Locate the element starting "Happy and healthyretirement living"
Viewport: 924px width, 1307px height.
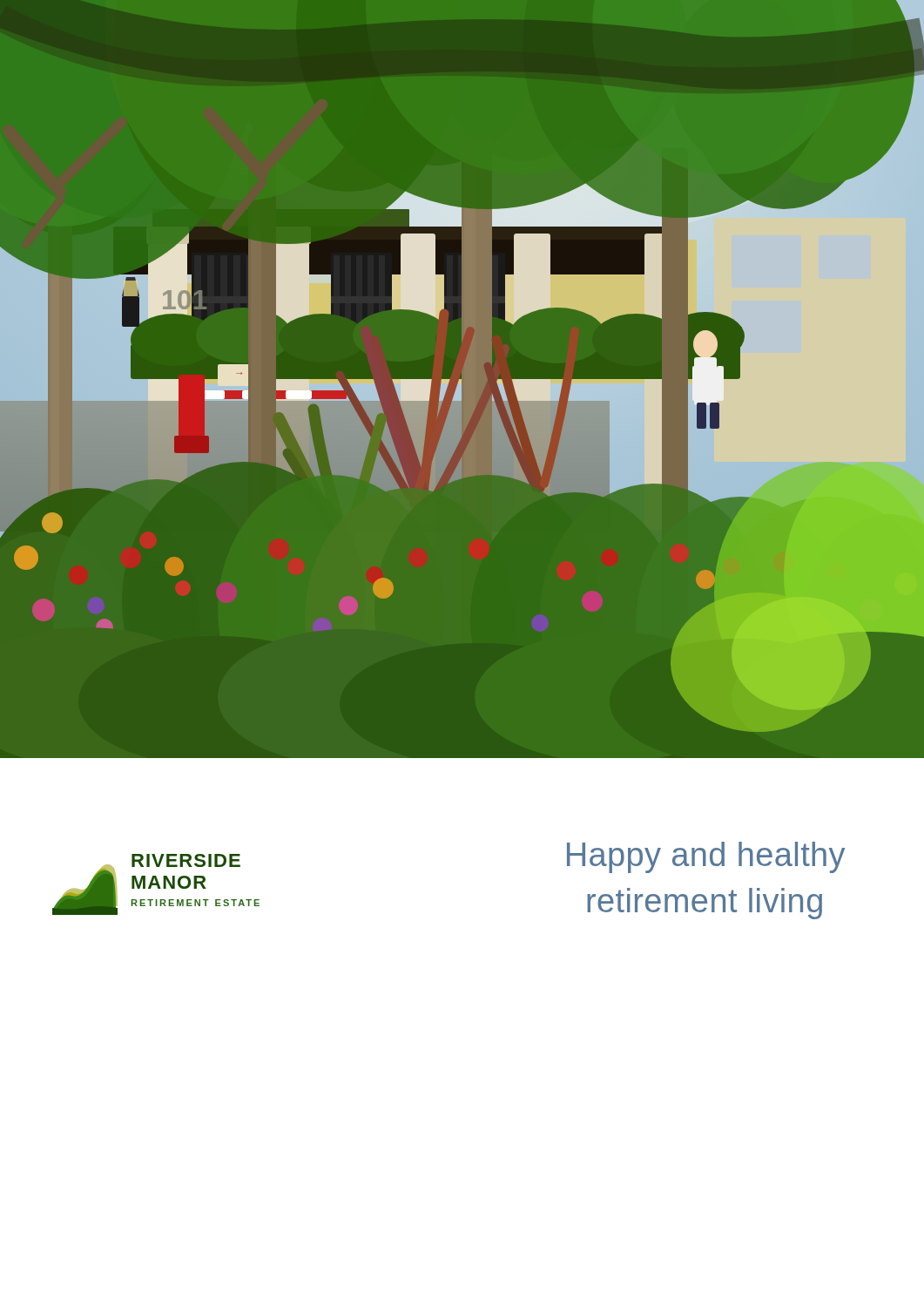(x=705, y=879)
